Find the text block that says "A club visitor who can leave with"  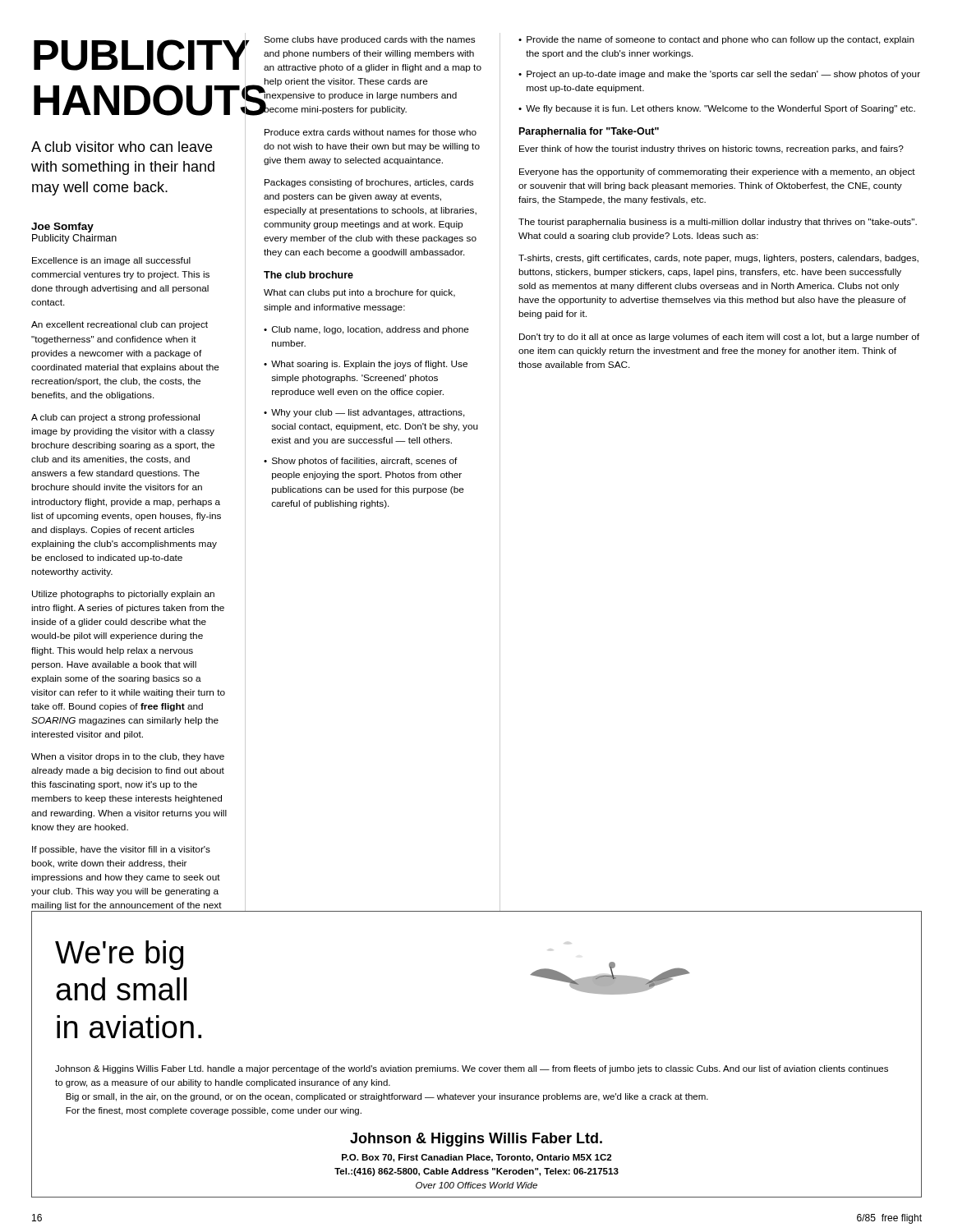click(x=129, y=167)
